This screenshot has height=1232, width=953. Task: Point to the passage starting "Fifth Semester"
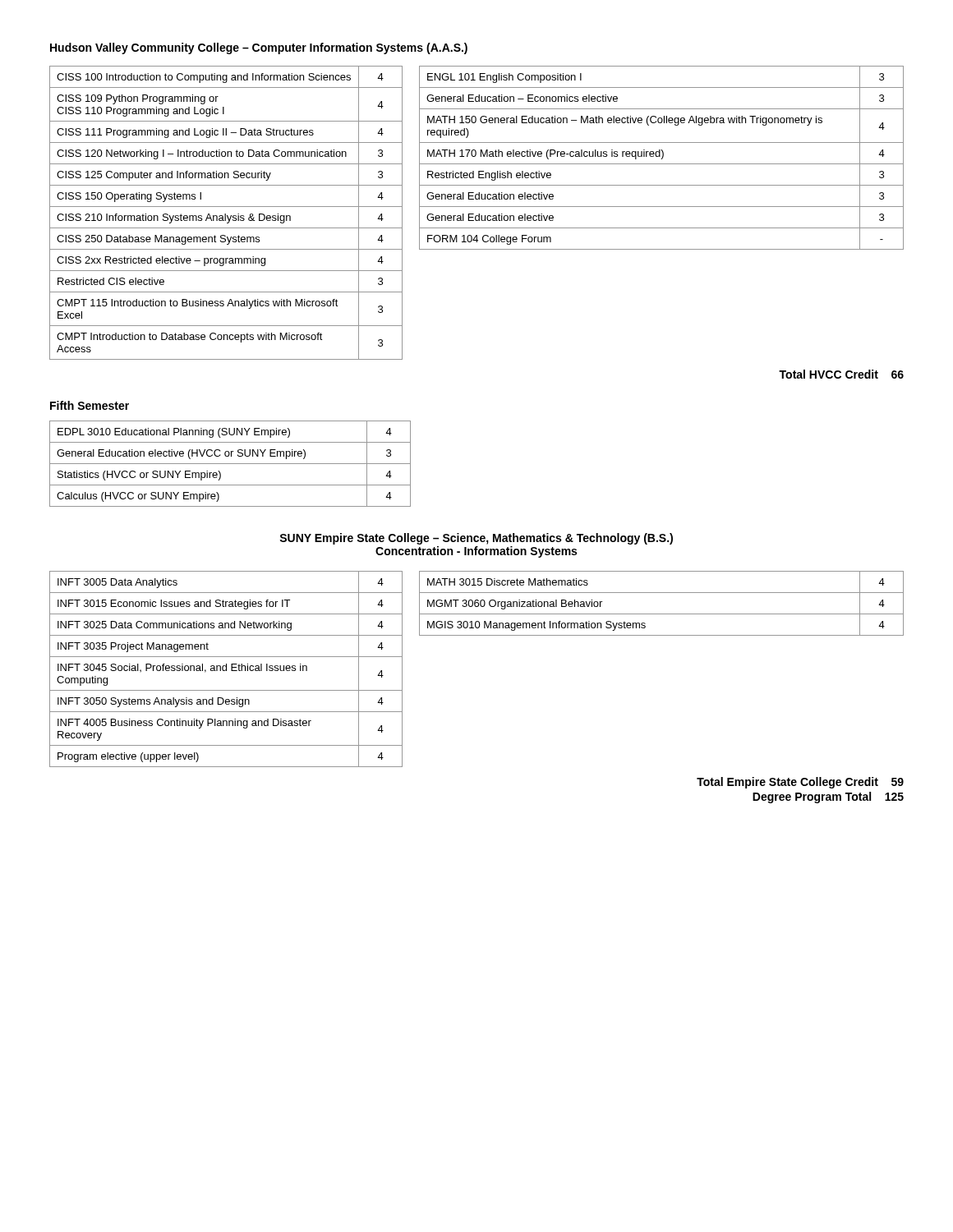click(x=89, y=406)
